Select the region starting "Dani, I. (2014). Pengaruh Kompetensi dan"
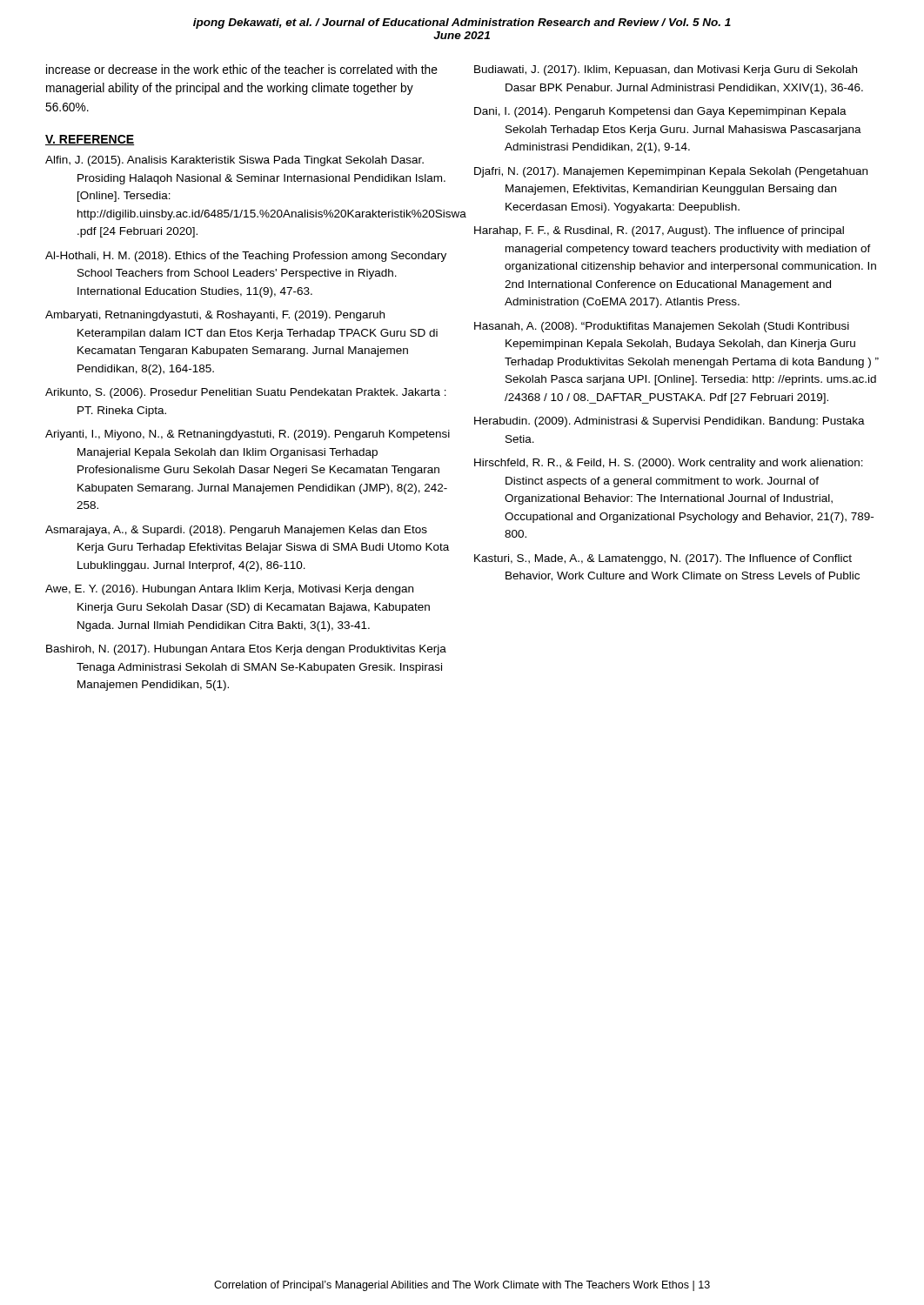The width and height of the screenshot is (924, 1305). point(667,129)
